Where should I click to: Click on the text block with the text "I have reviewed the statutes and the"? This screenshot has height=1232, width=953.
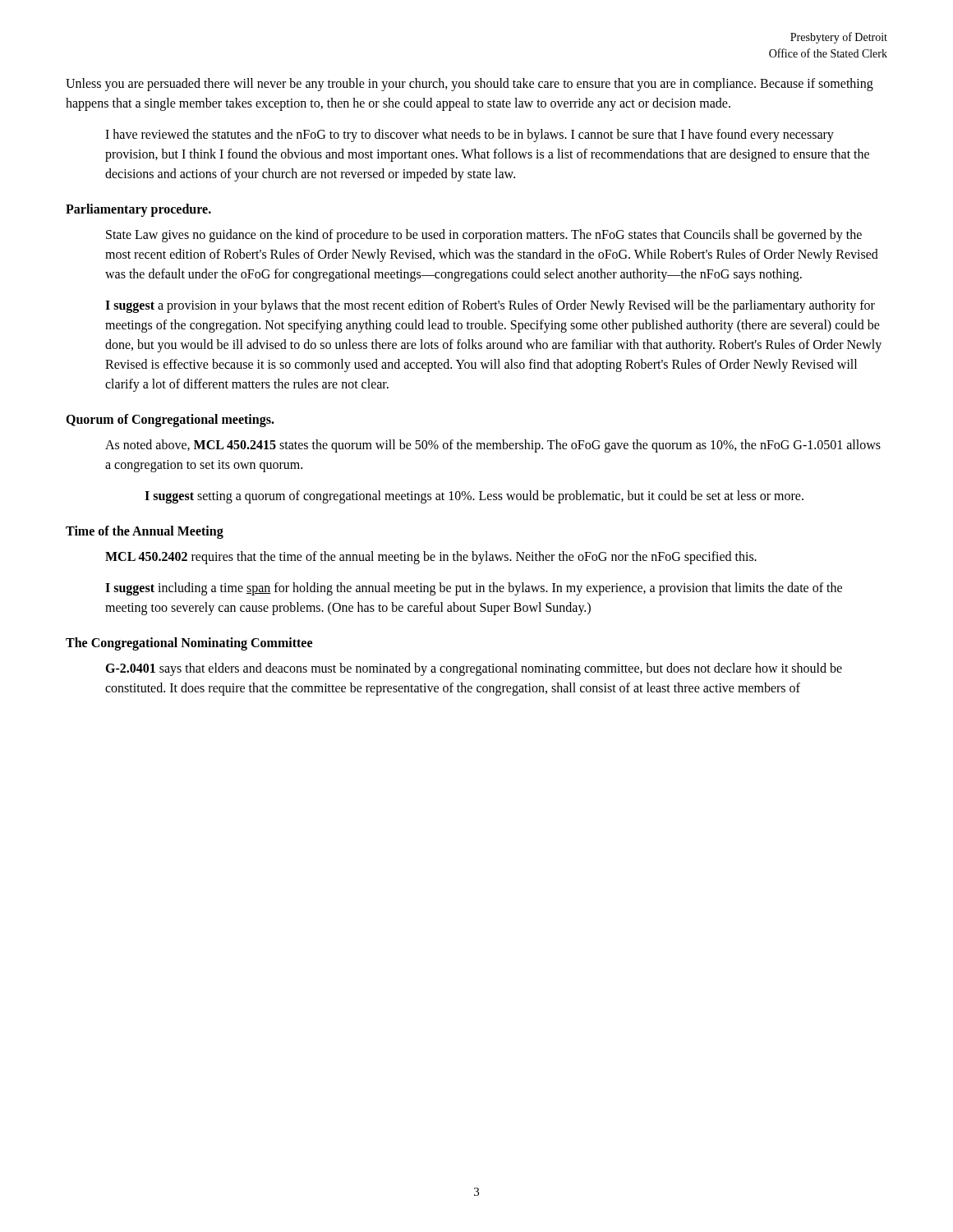click(496, 154)
